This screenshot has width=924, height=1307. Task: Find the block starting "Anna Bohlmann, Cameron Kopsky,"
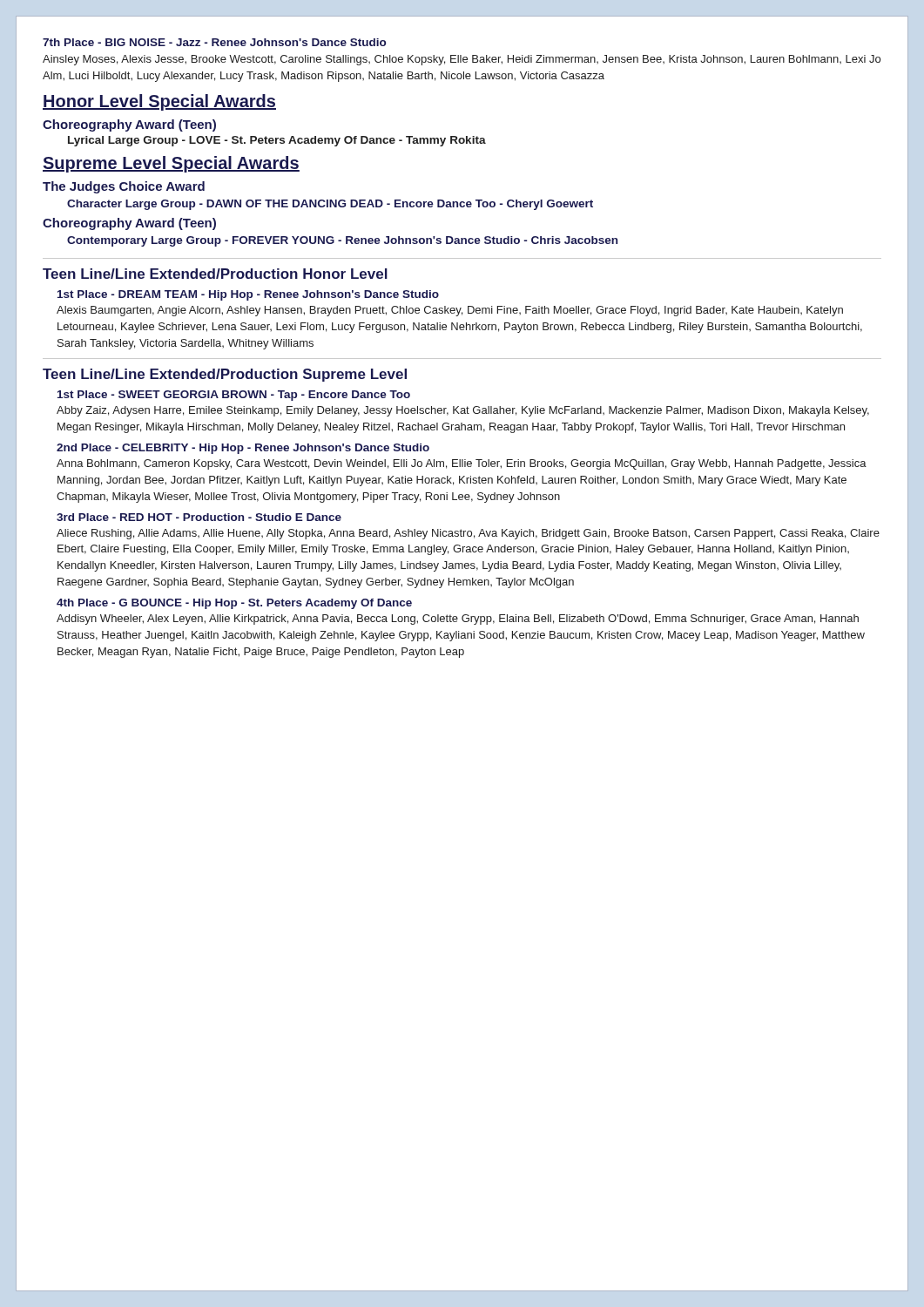coord(461,480)
